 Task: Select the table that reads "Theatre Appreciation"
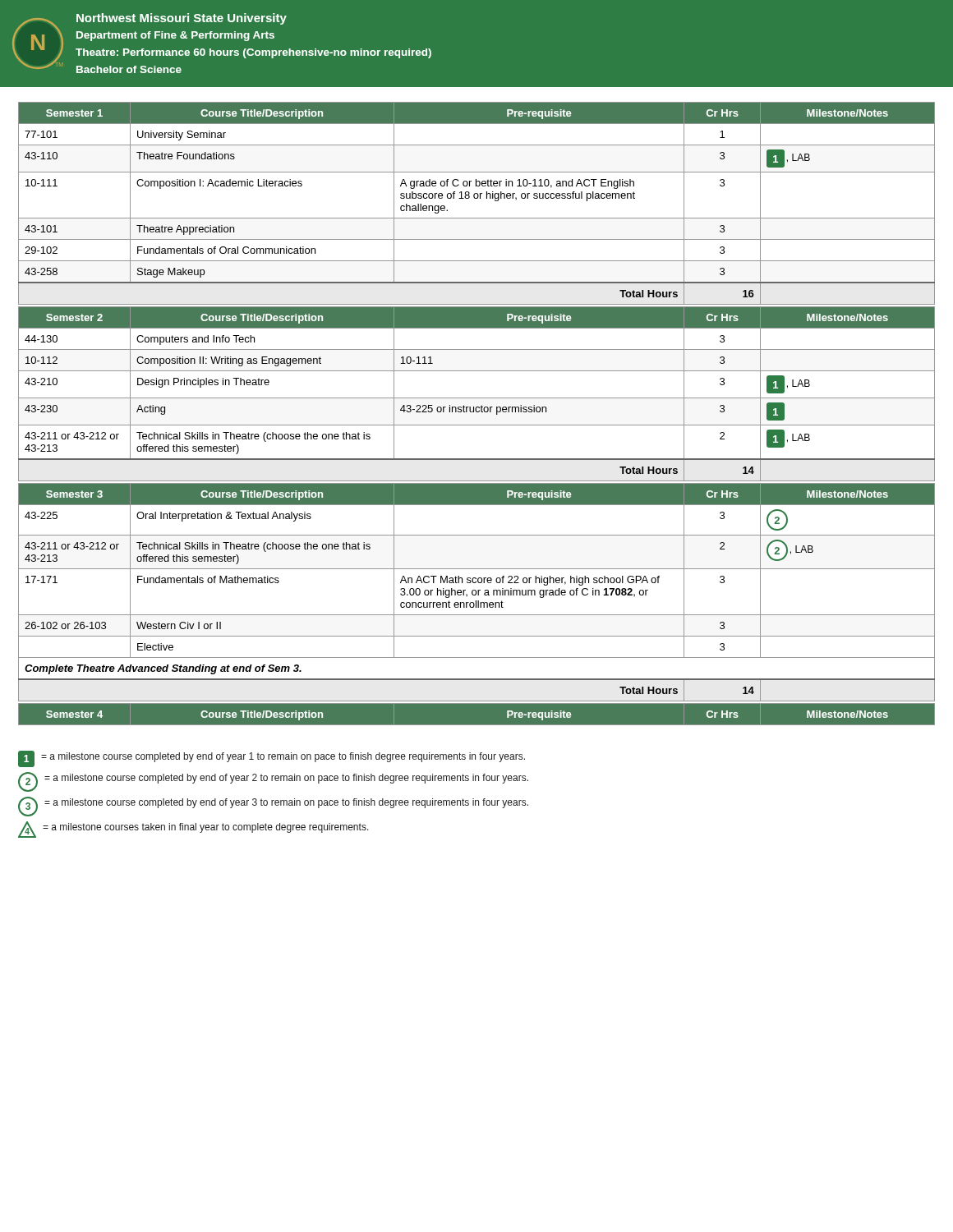click(476, 203)
